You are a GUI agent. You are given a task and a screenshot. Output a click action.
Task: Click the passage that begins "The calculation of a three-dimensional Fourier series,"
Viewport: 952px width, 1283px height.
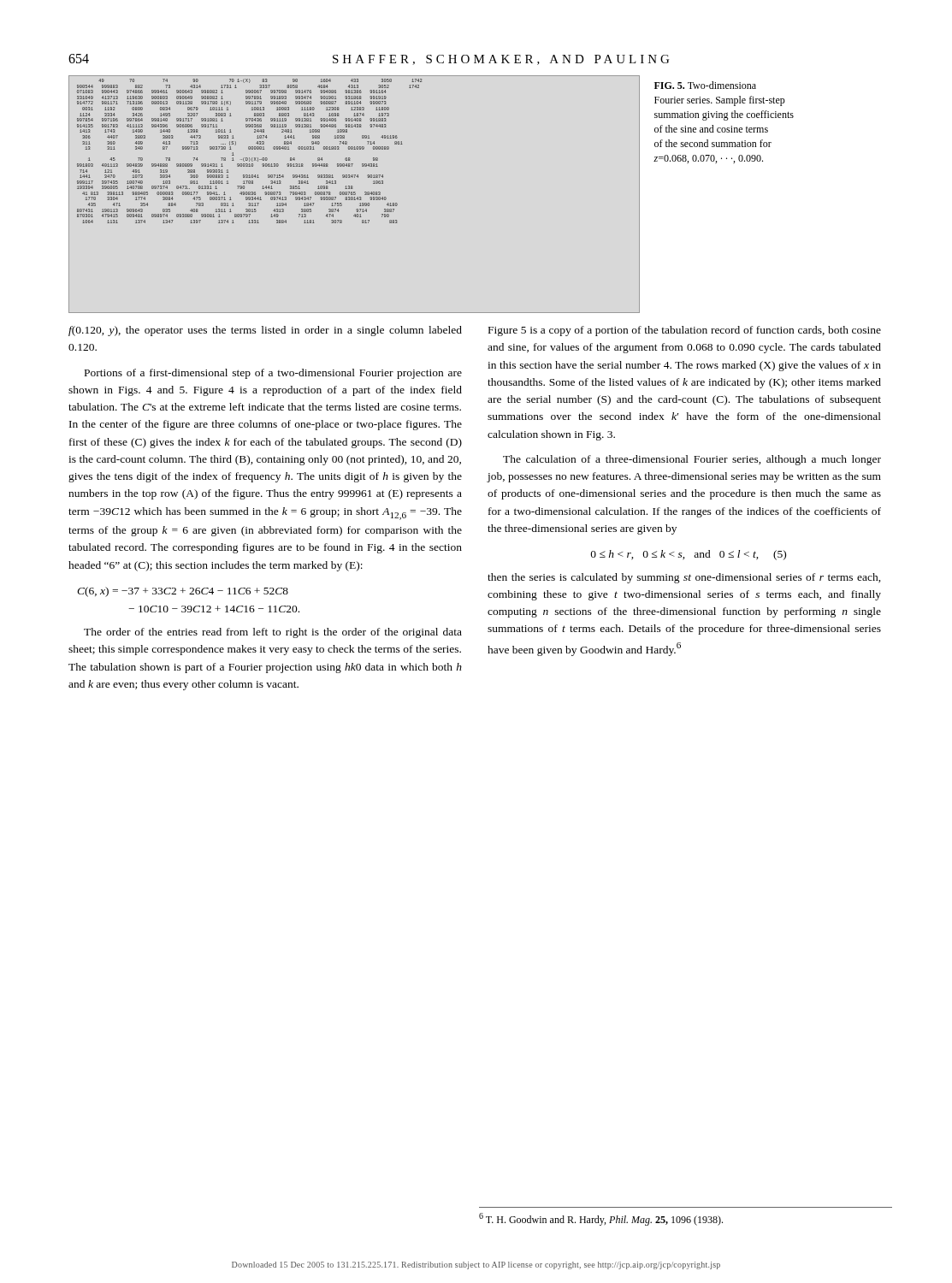coord(684,493)
